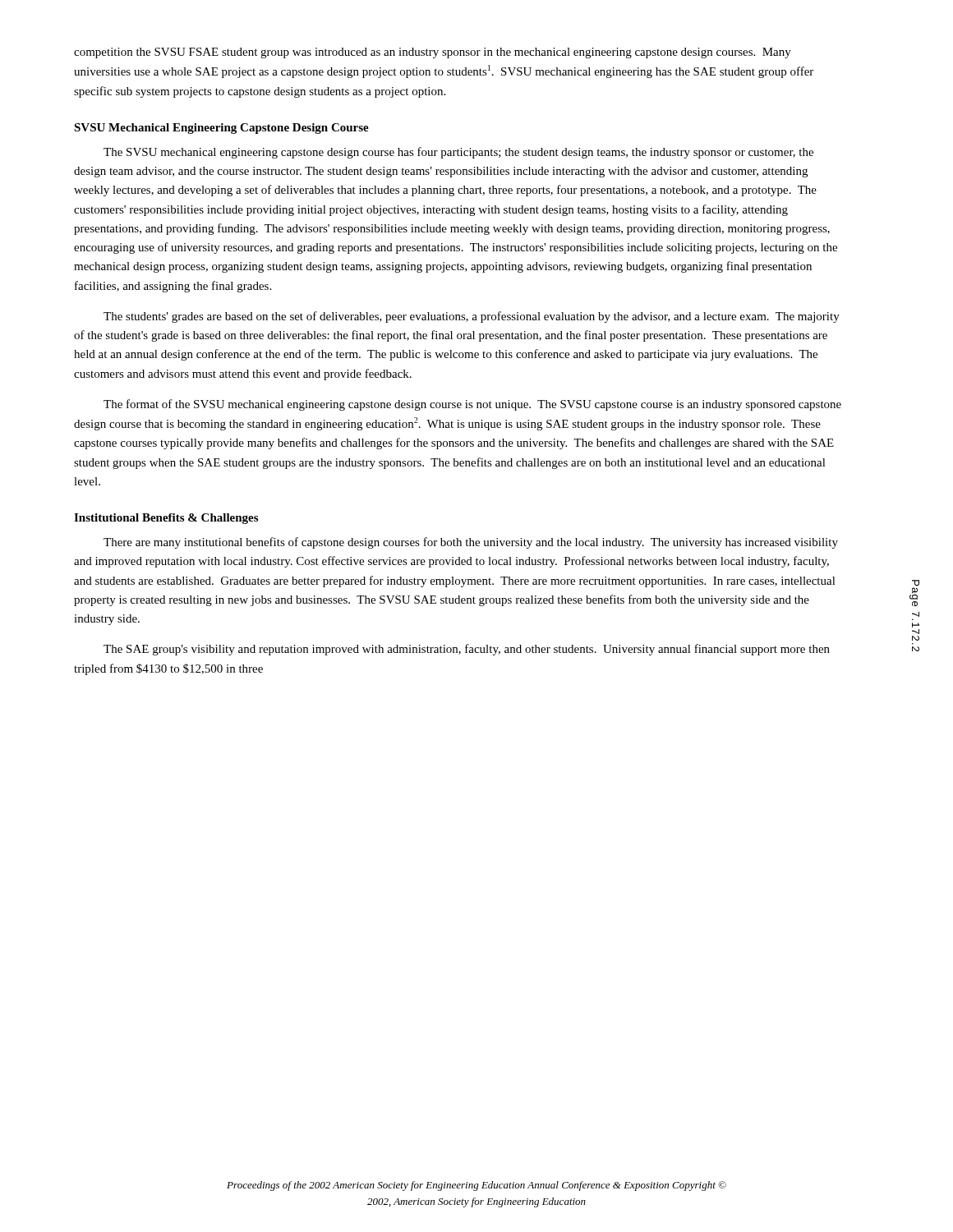
Task: Click the passage that begins "competition the SVSU FSAE student group was introduced"
Action: point(460,72)
